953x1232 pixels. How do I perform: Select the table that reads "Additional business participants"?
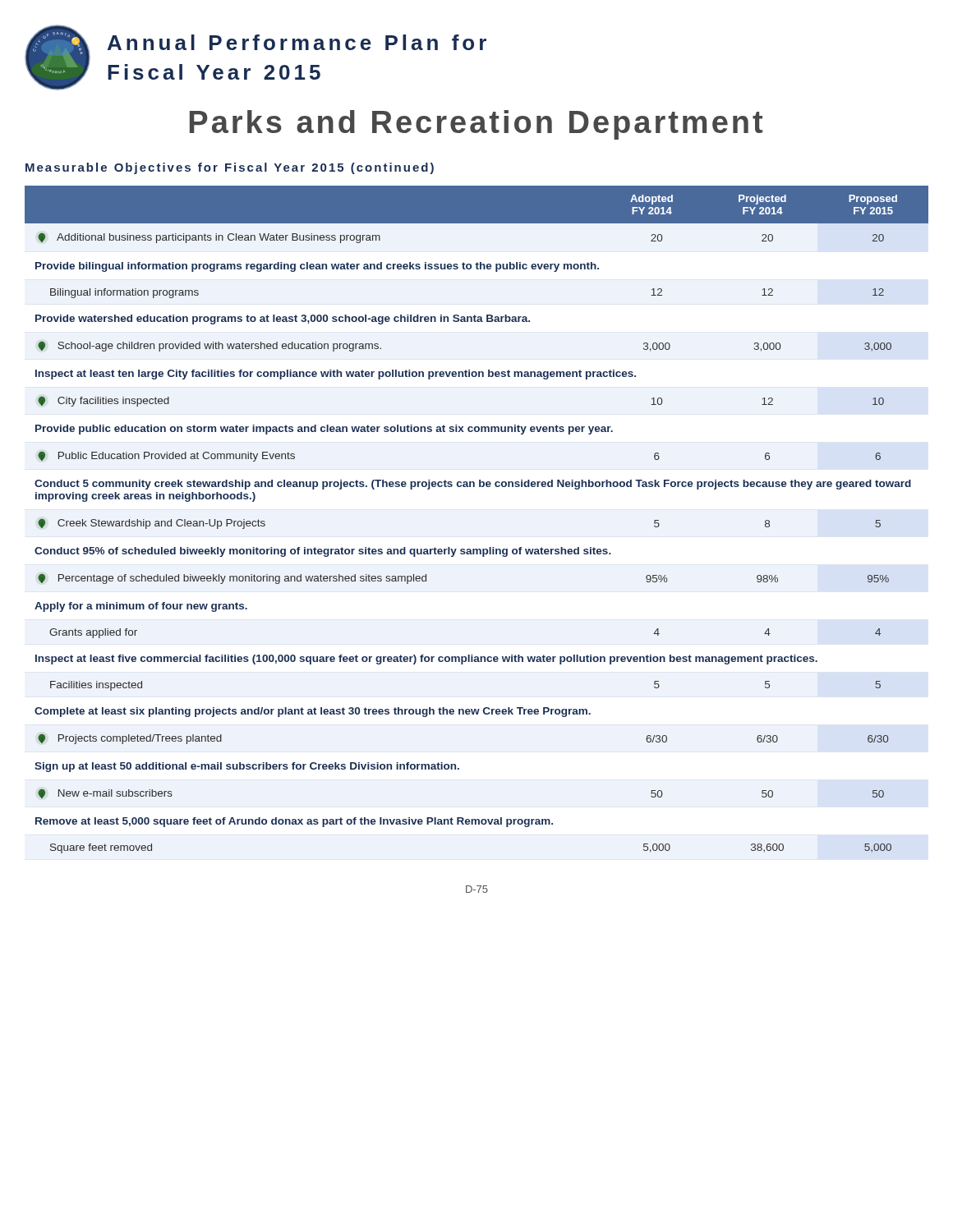(476, 523)
